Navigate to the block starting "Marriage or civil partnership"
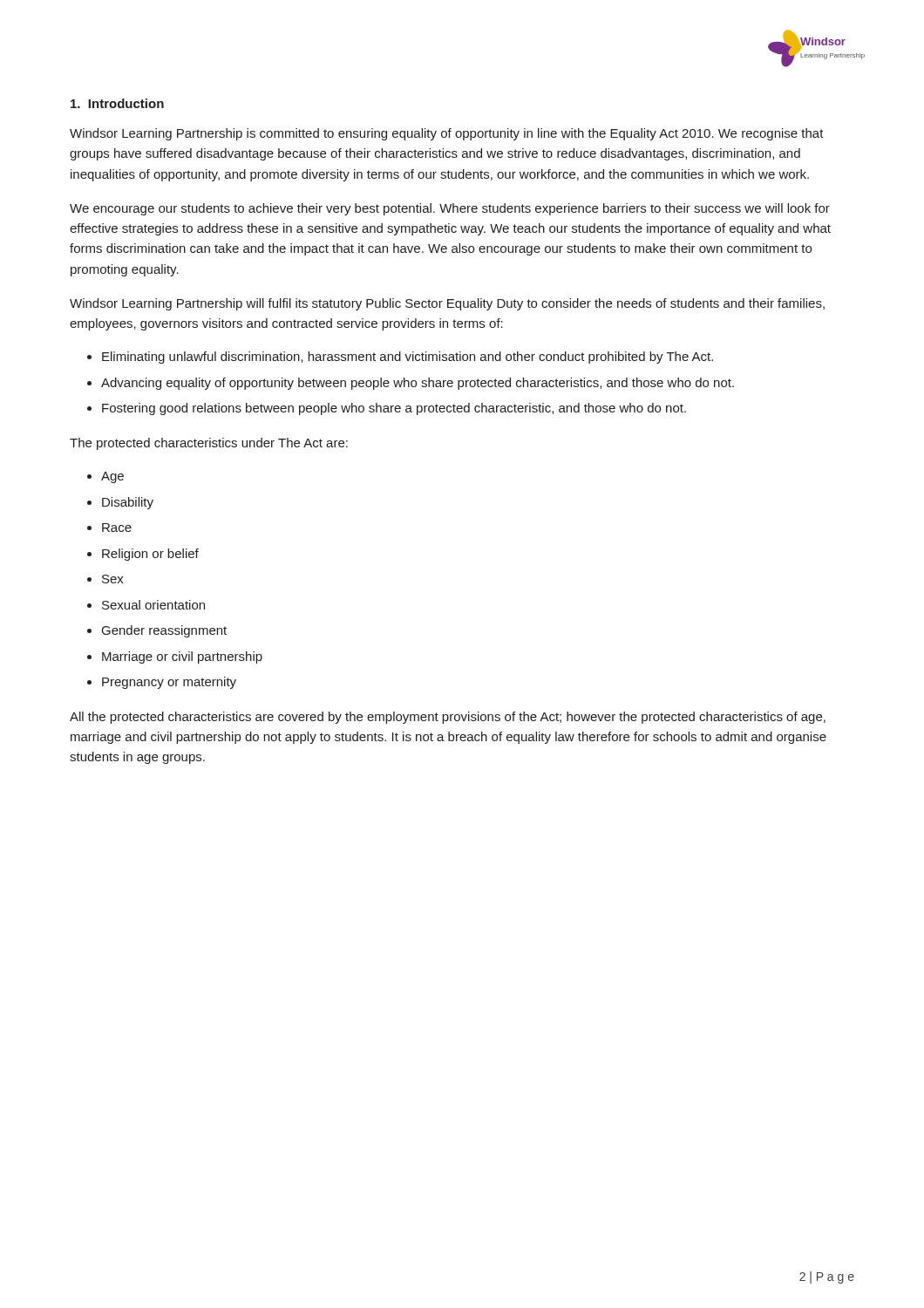 click(x=182, y=656)
